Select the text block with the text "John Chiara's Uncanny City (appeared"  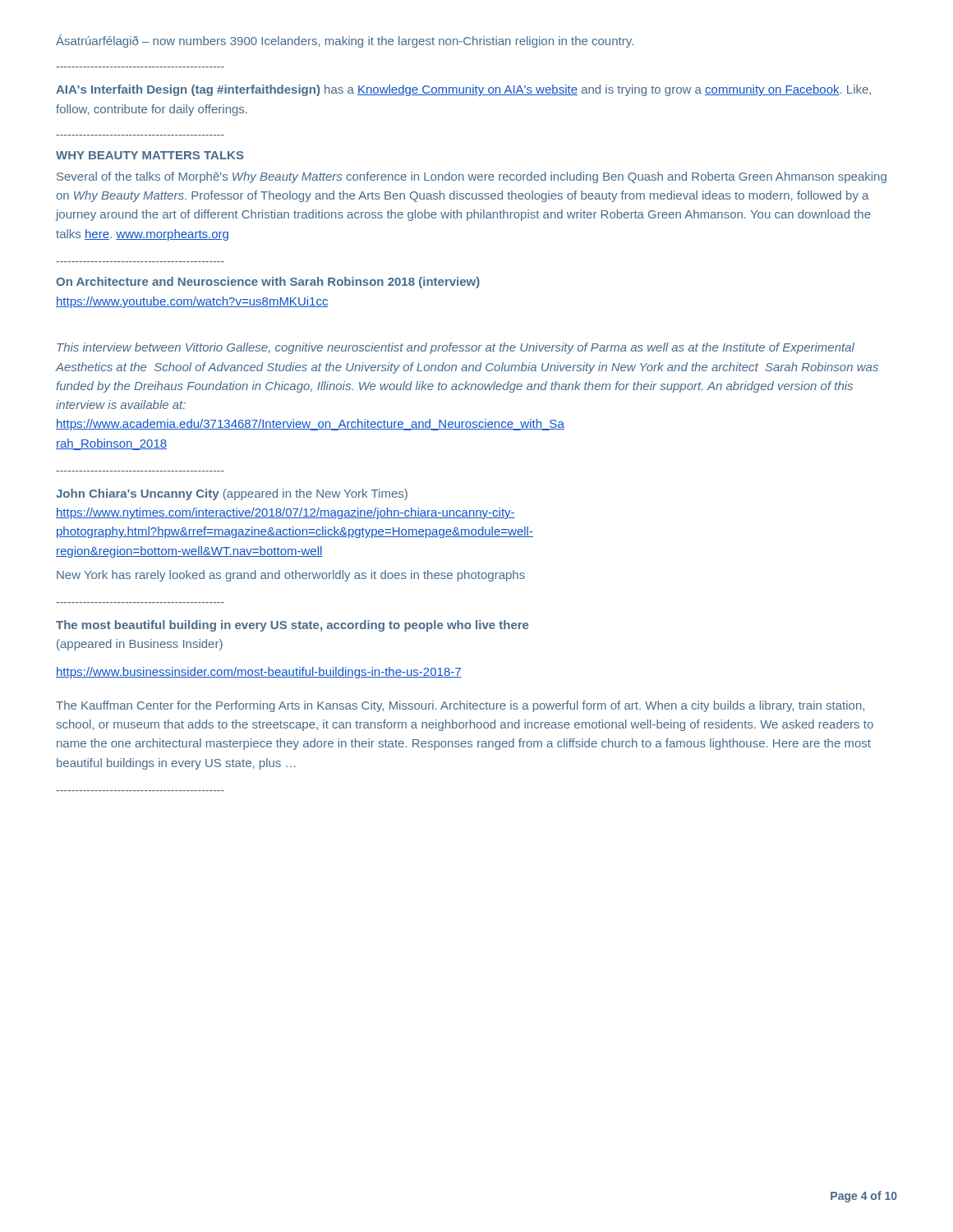pos(294,522)
